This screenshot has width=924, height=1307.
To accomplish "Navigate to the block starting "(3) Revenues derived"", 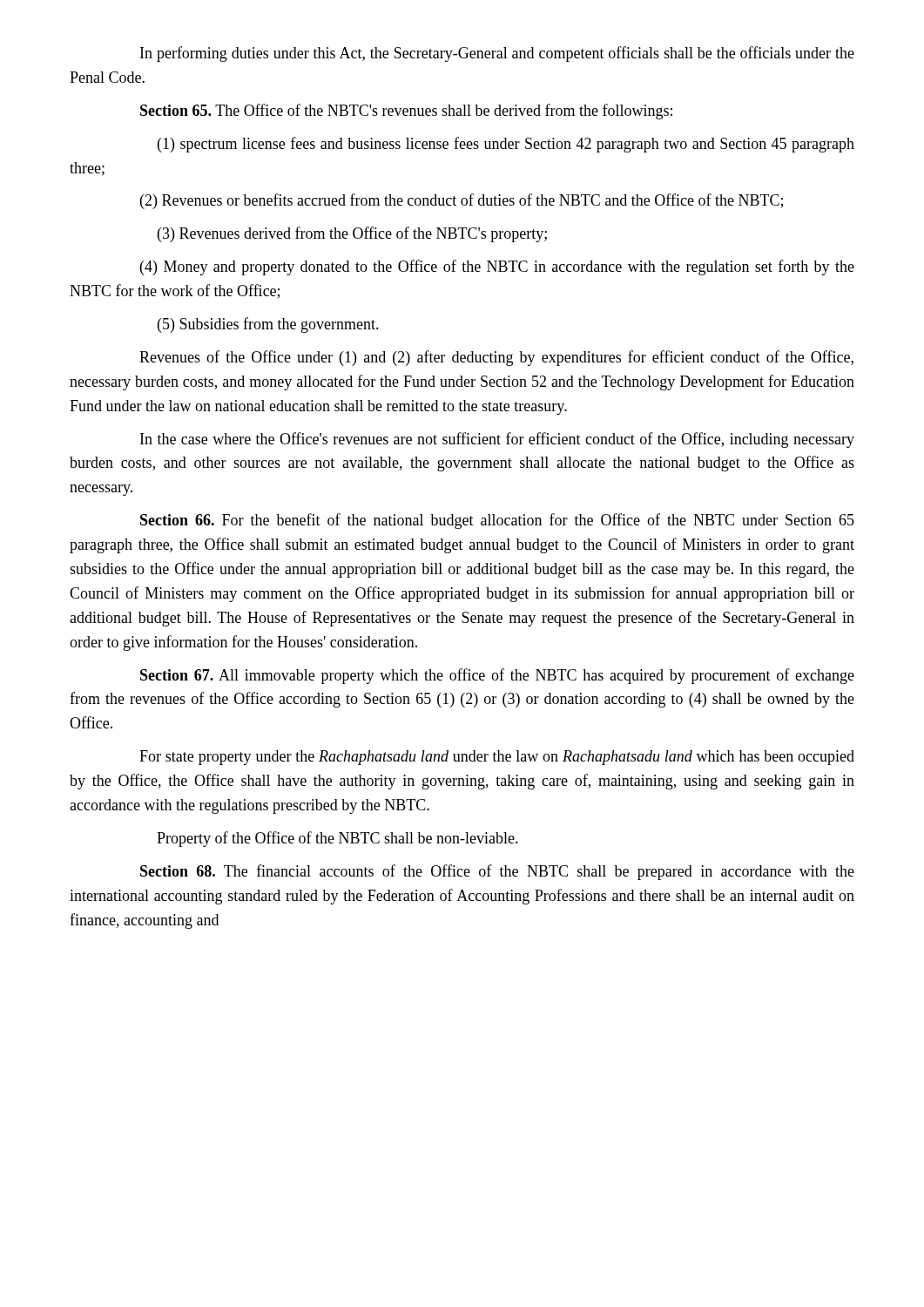I will [462, 235].
